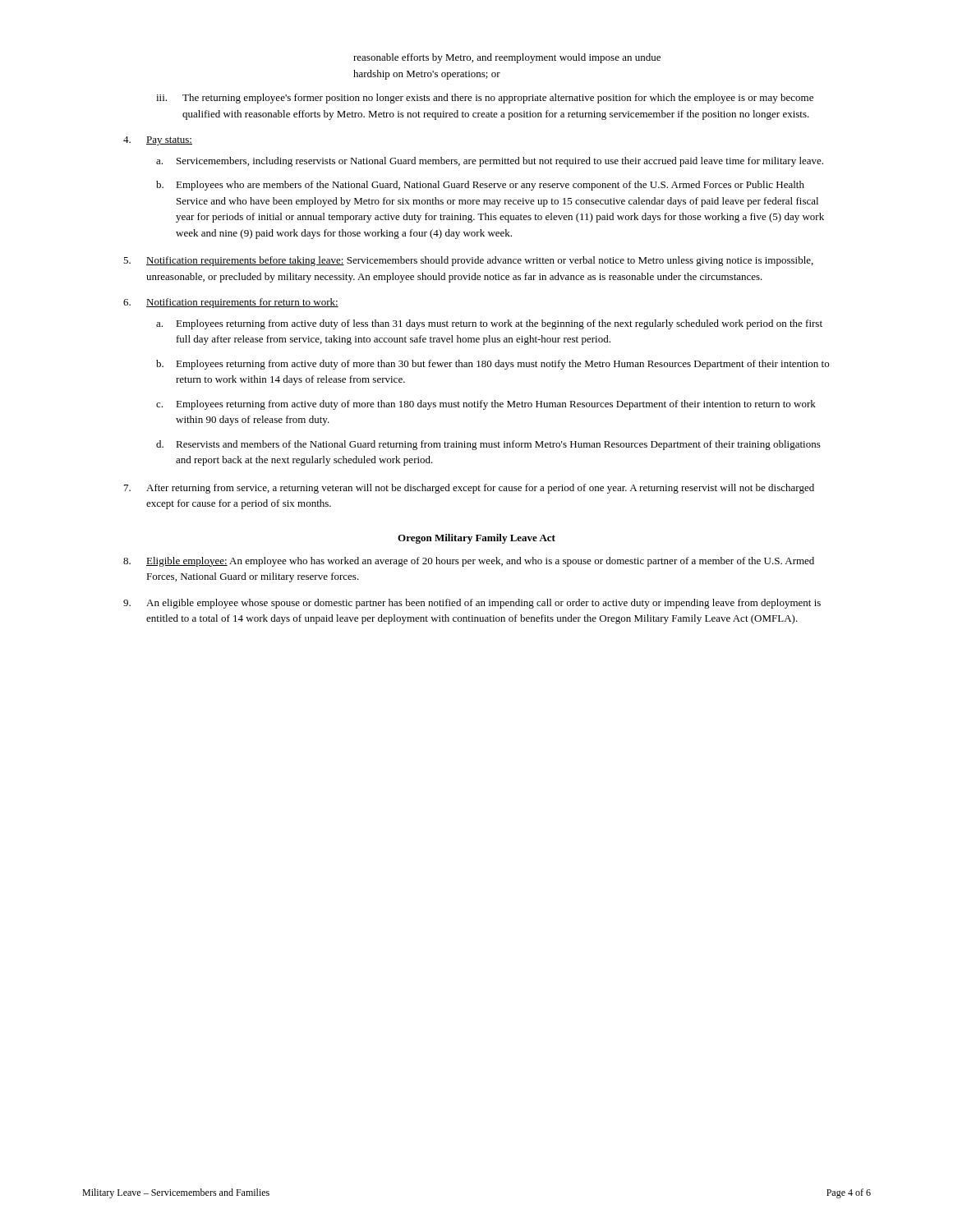Image resolution: width=953 pixels, height=1232 pixels.
Task: Select the element starting "6. Notification requirements for"
Action: coord(231,303)
